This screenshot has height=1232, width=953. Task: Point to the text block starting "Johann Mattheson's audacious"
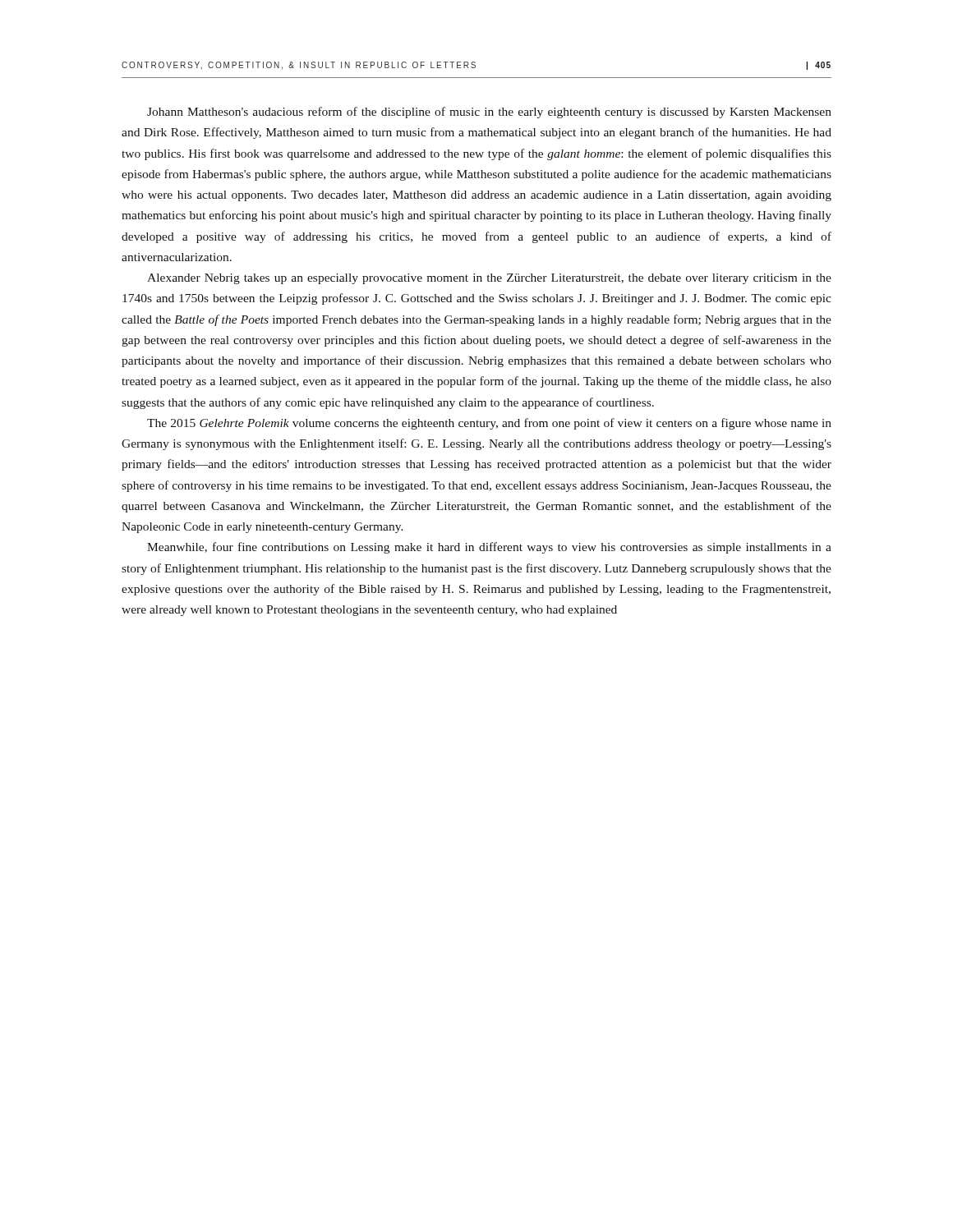pyautogui.click(x=476, y=360)
